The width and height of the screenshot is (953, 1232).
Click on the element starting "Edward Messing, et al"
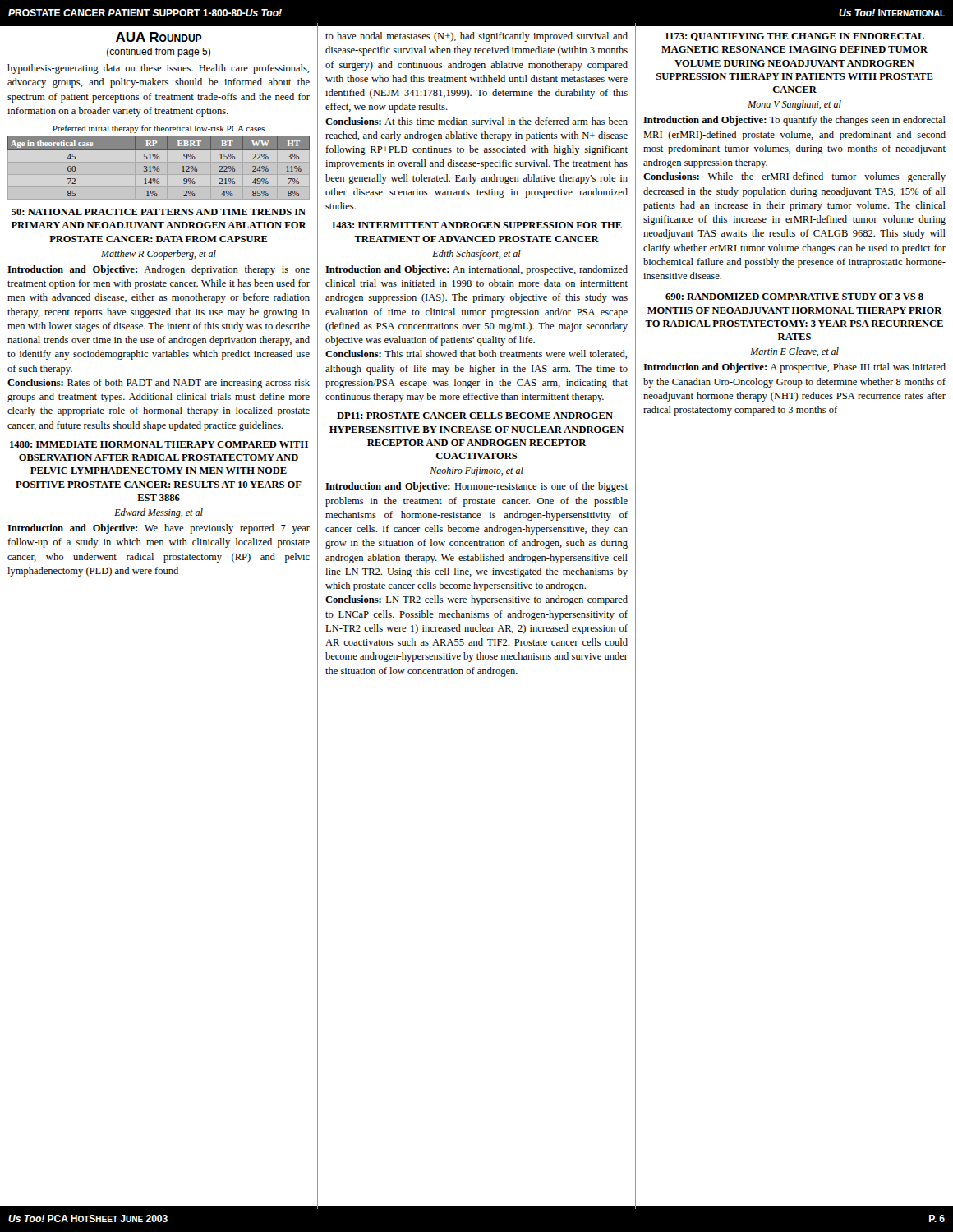point(159,513)
